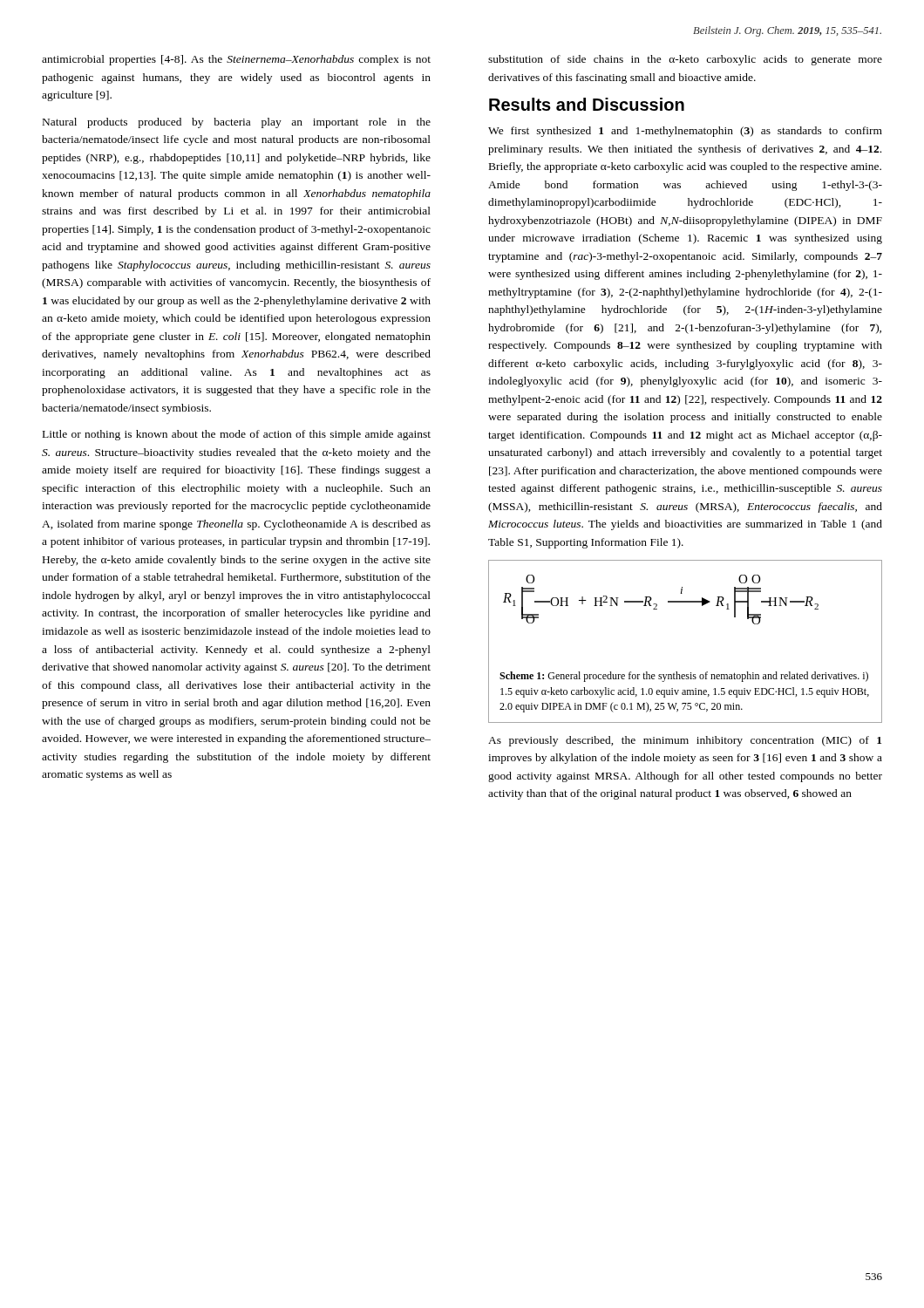Locate the block of text that opens with "Natural products produced by bacteria play an important"

click(236, 265)
